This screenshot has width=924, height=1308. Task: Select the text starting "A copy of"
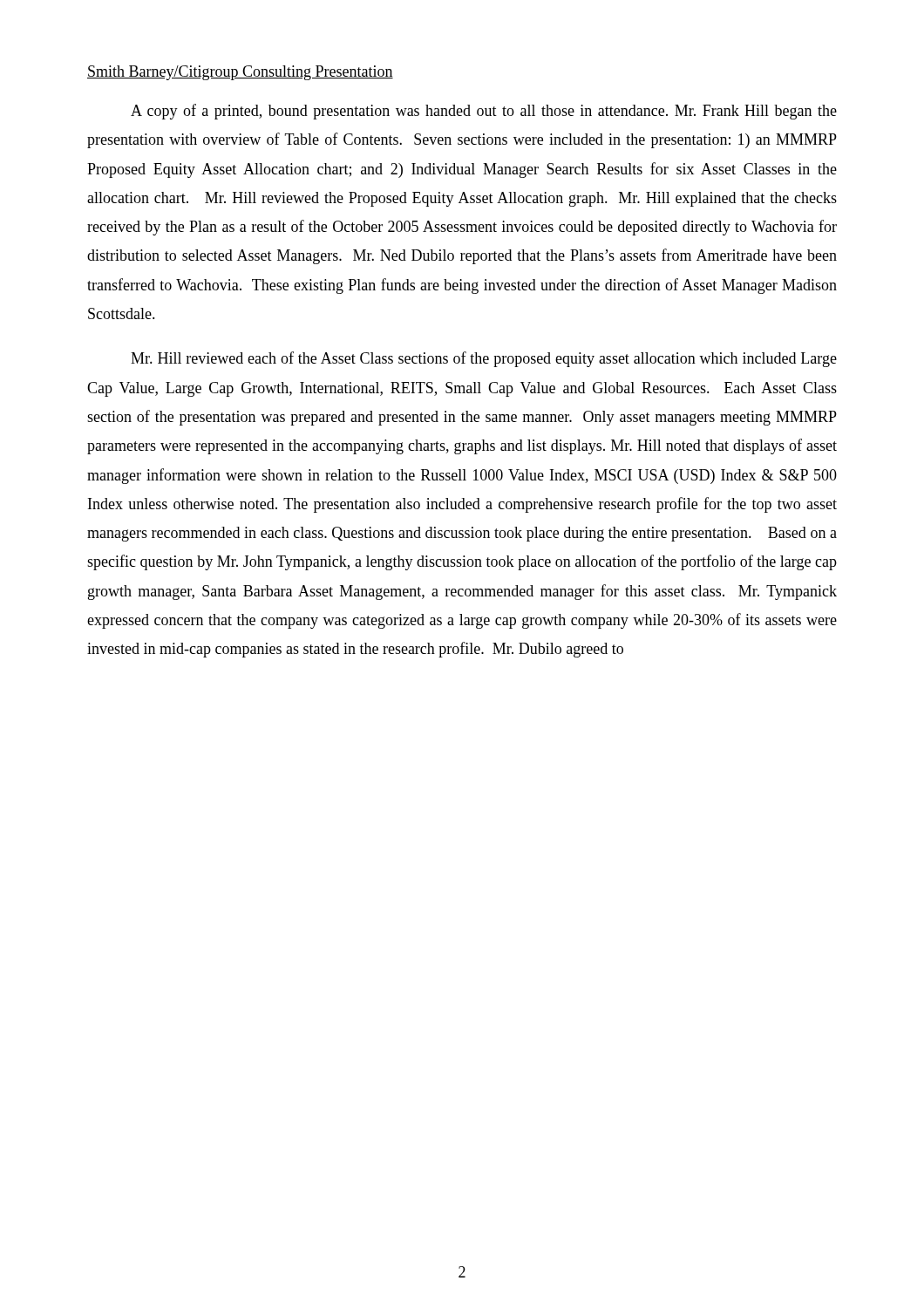(462, 213)
